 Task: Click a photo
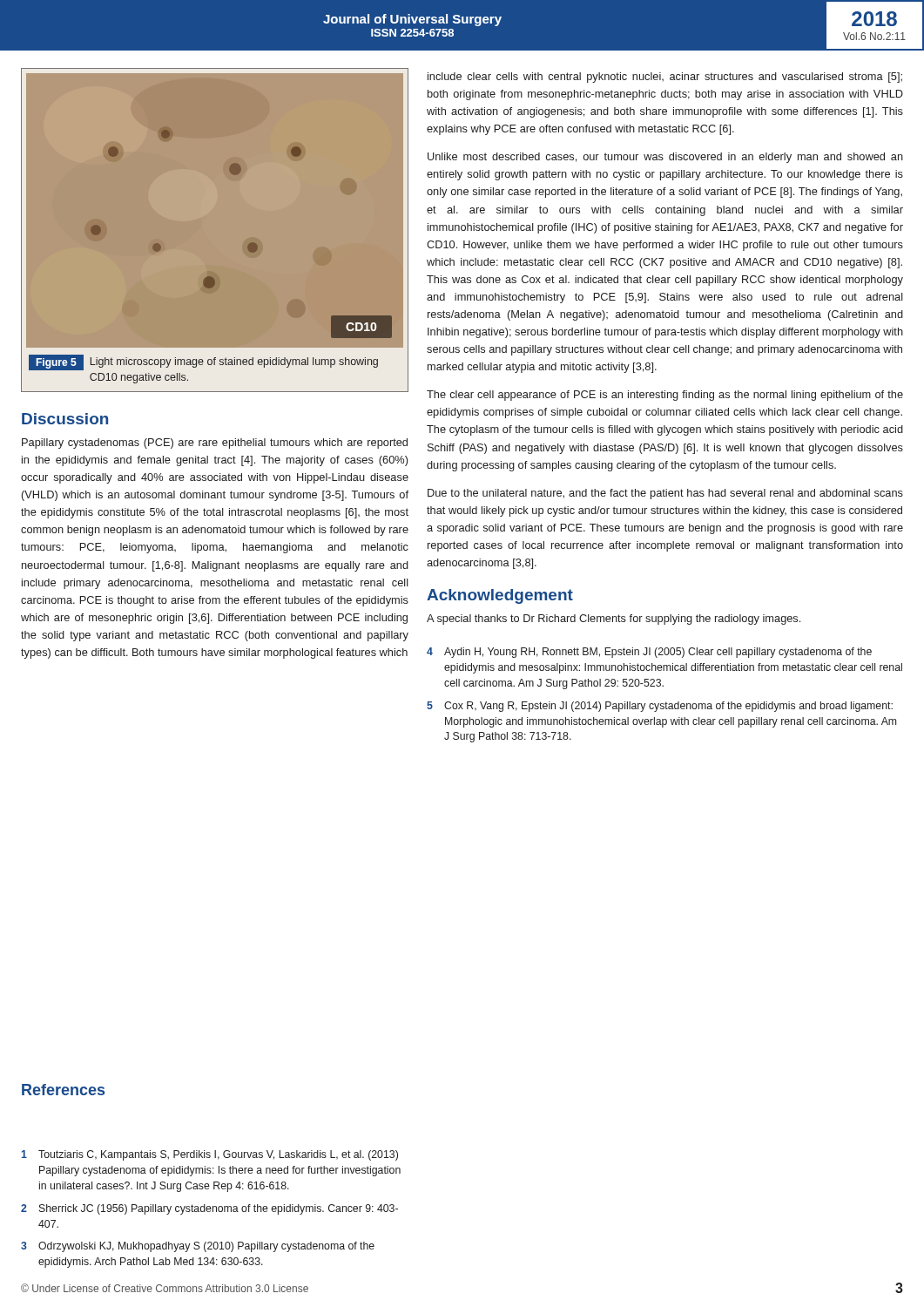tap(215, 230)
